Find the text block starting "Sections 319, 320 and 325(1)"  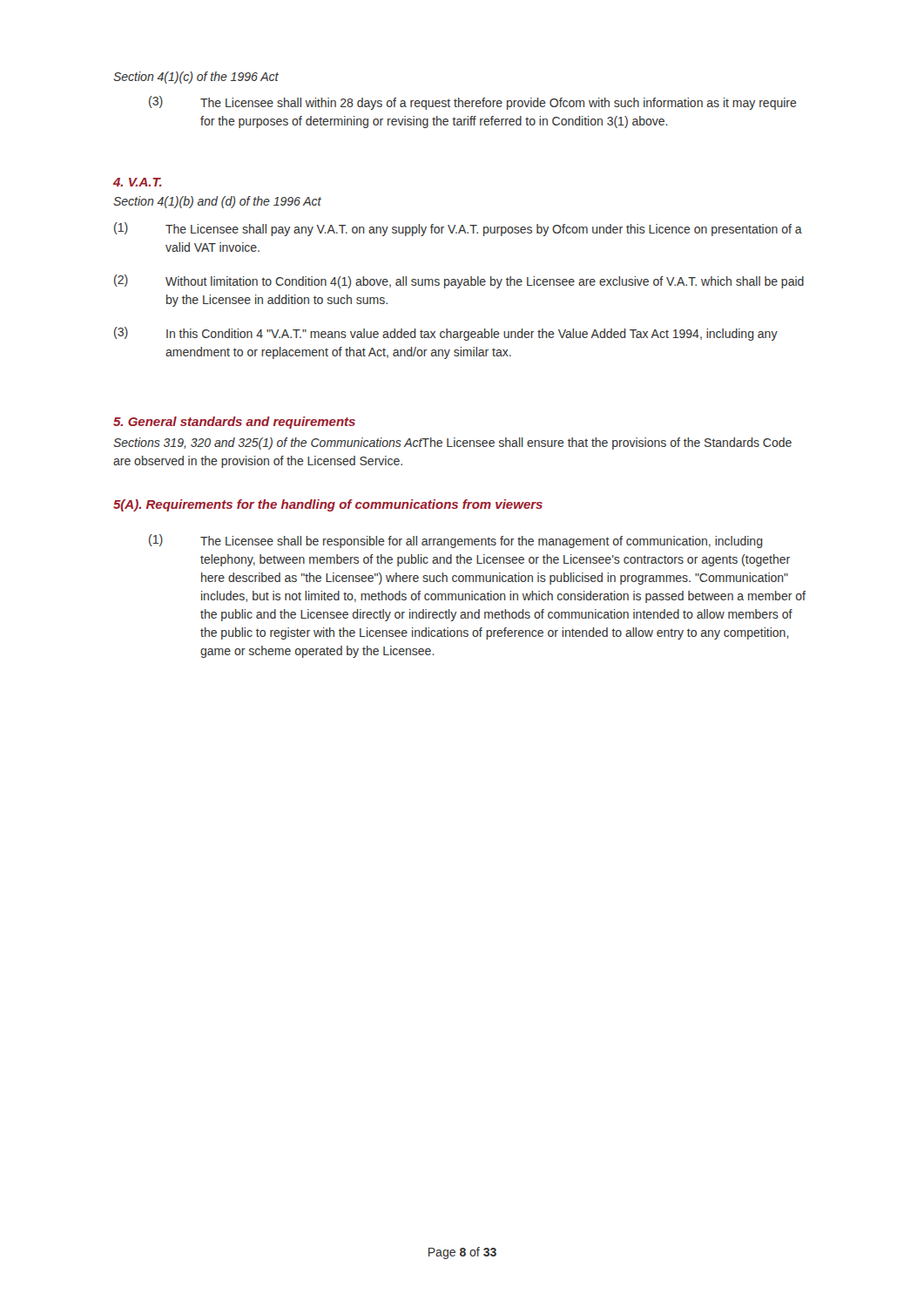[453, 452]
